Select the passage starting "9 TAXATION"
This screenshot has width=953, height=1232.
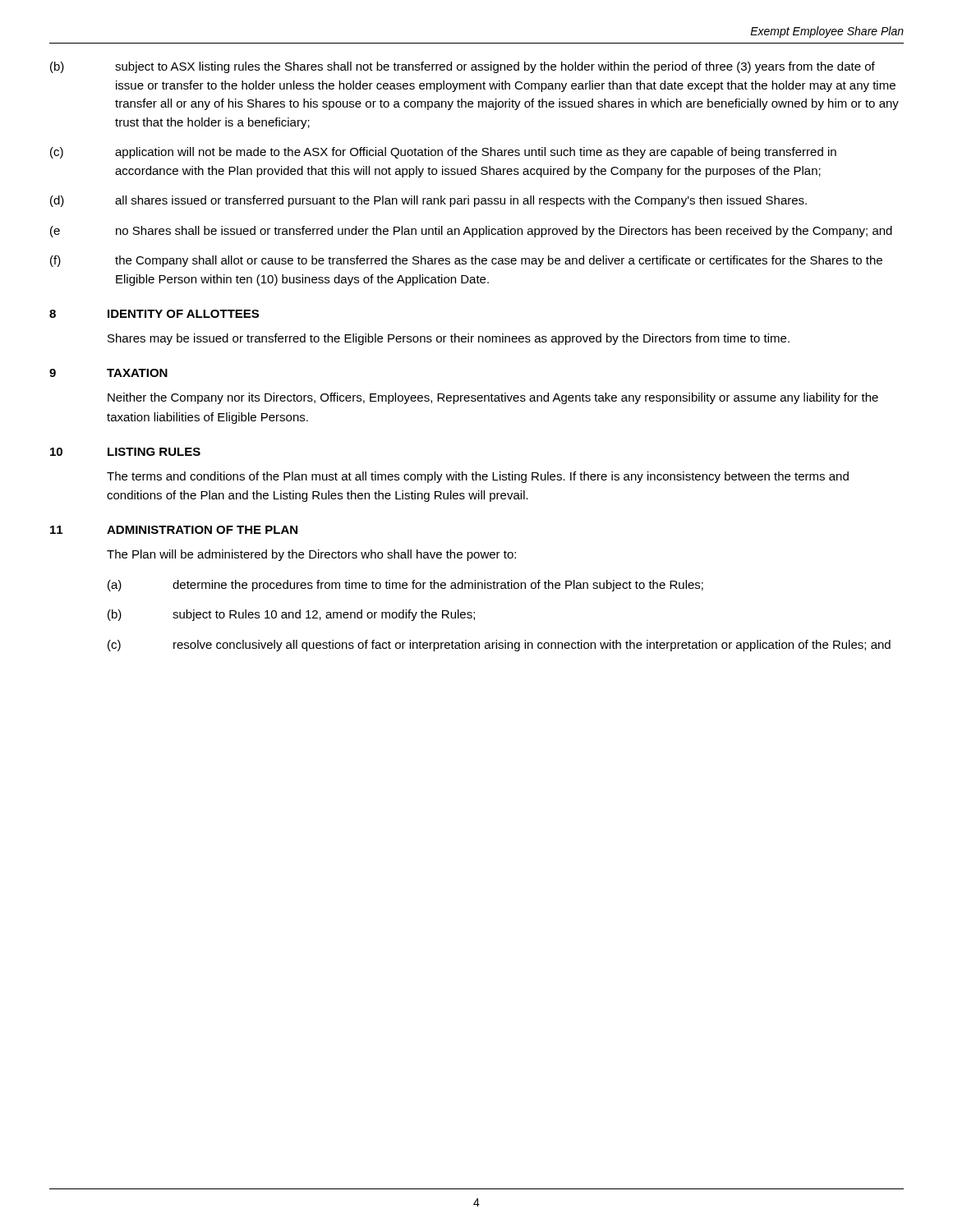109,373
